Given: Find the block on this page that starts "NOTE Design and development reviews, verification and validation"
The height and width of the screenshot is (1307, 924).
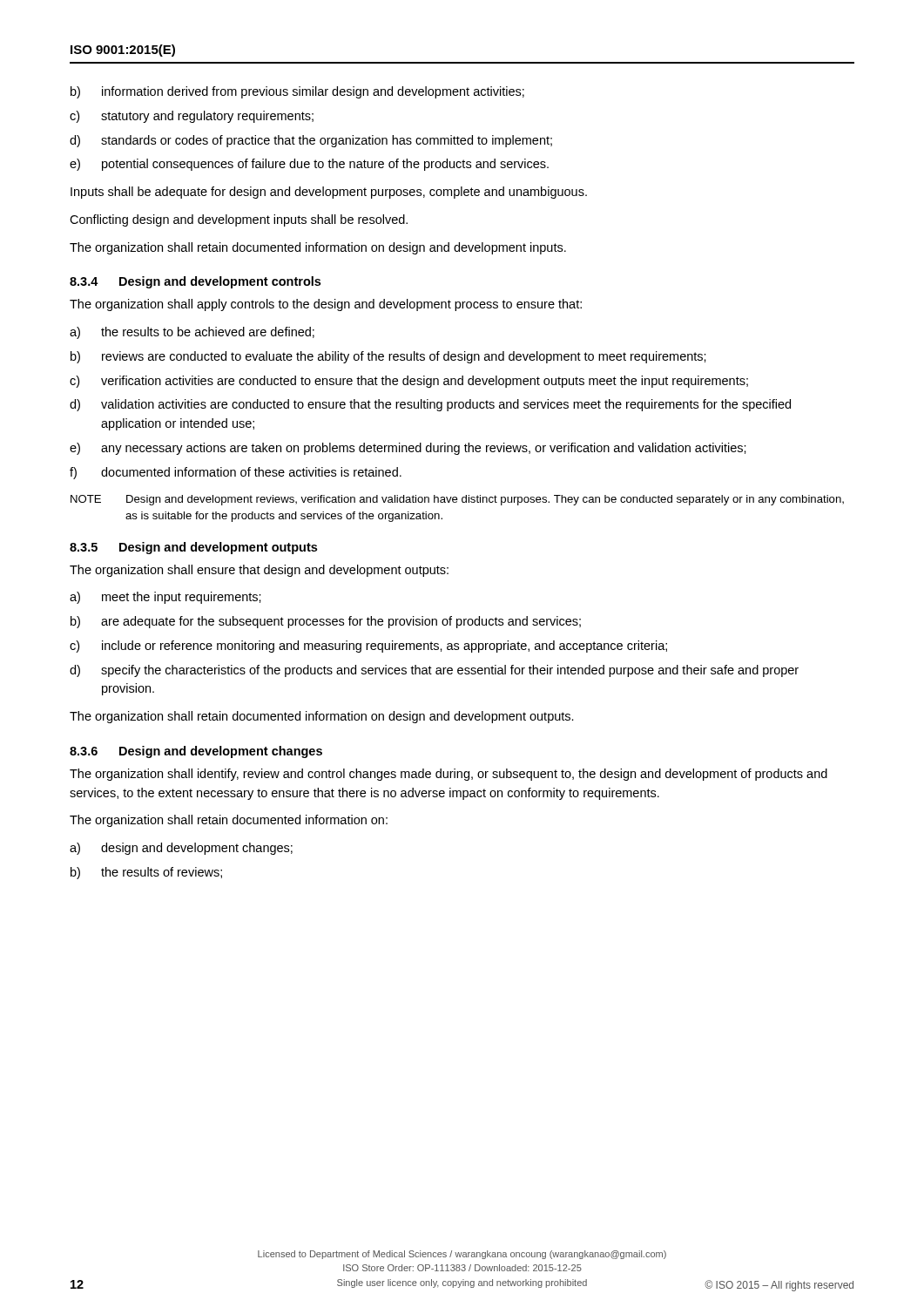Looking at the screenshot, I should [462, 507].
